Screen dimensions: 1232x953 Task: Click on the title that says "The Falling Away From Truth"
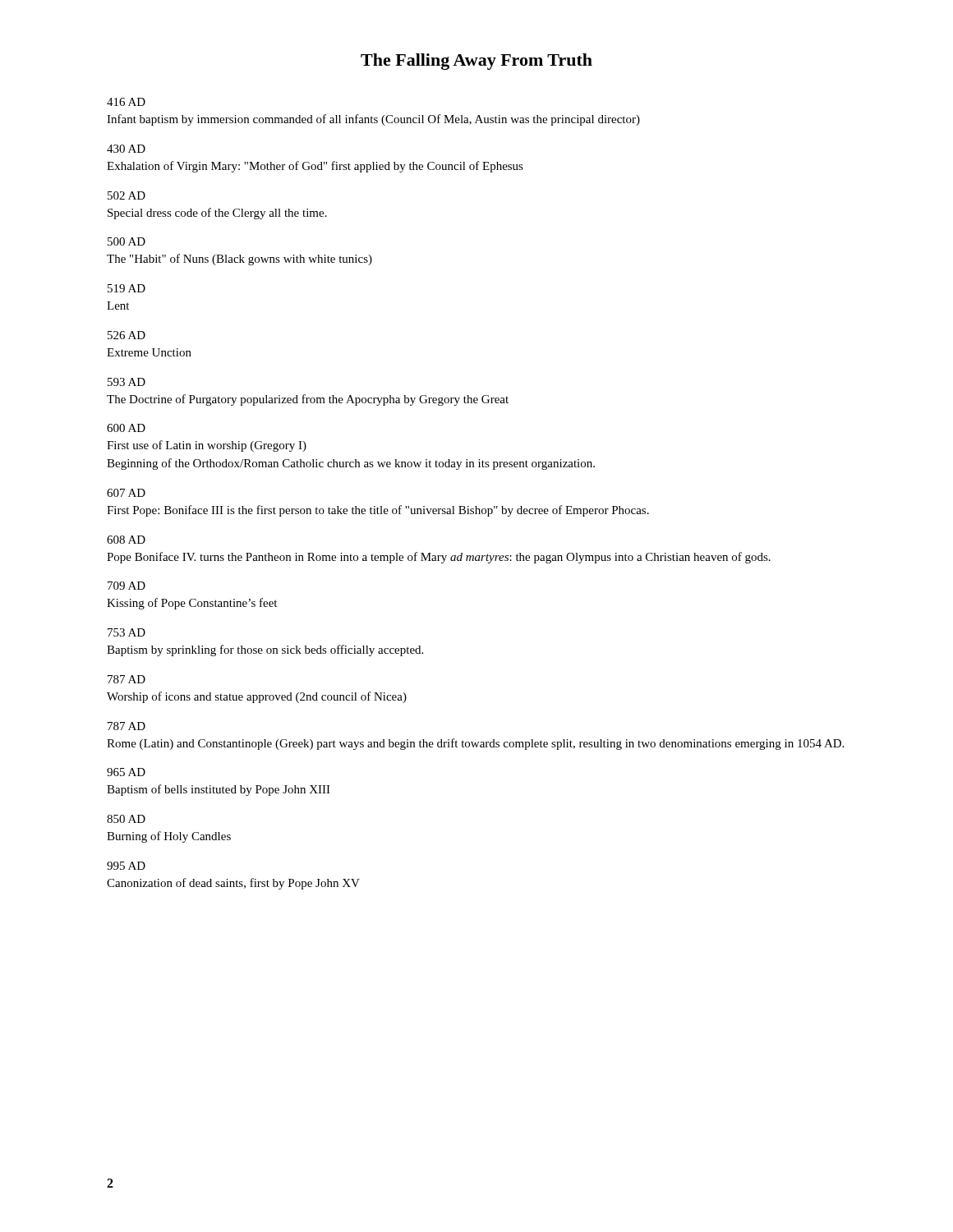pyautogui.click(x=476, y=60)
